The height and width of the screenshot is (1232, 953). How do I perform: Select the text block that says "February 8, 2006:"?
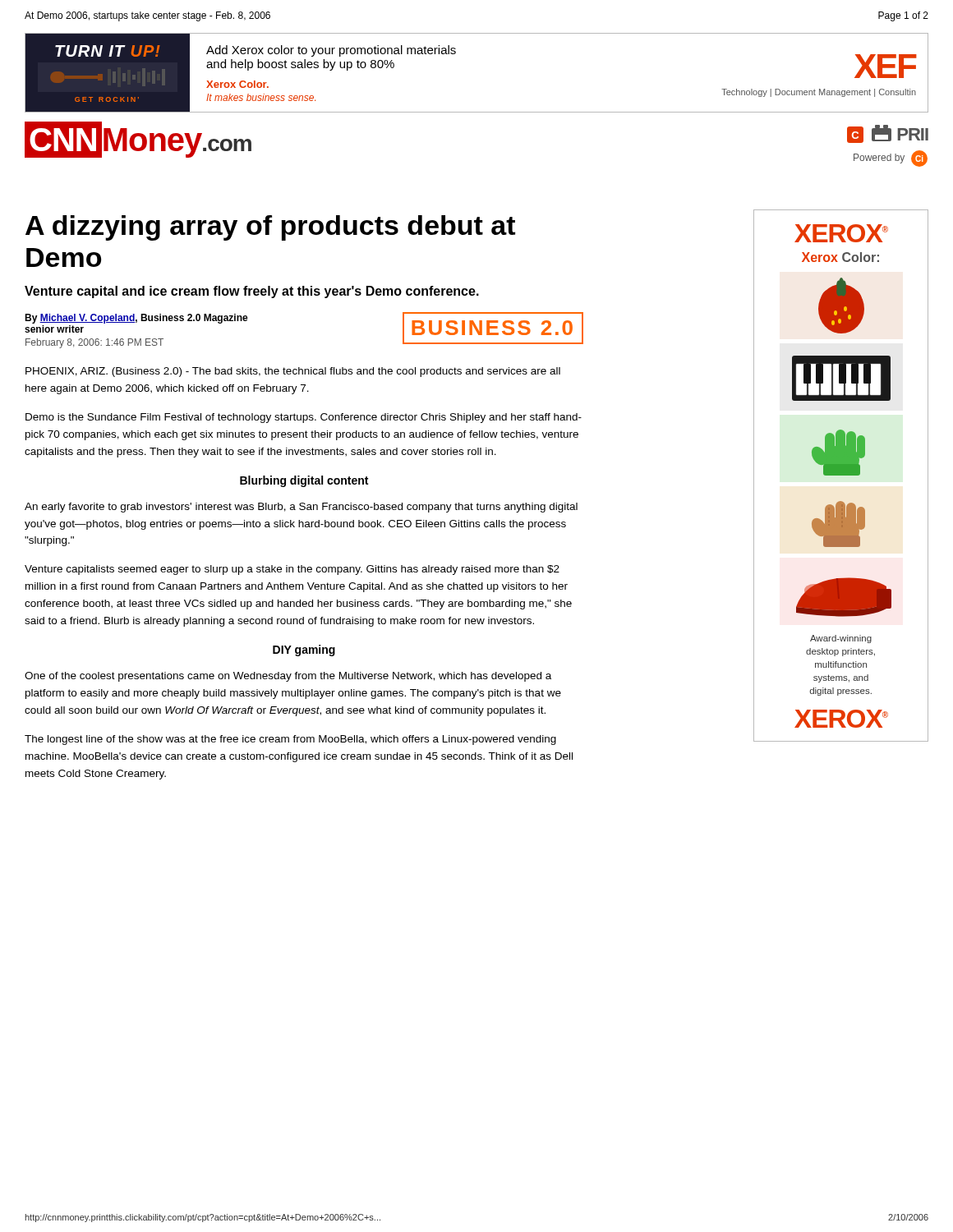94,342
